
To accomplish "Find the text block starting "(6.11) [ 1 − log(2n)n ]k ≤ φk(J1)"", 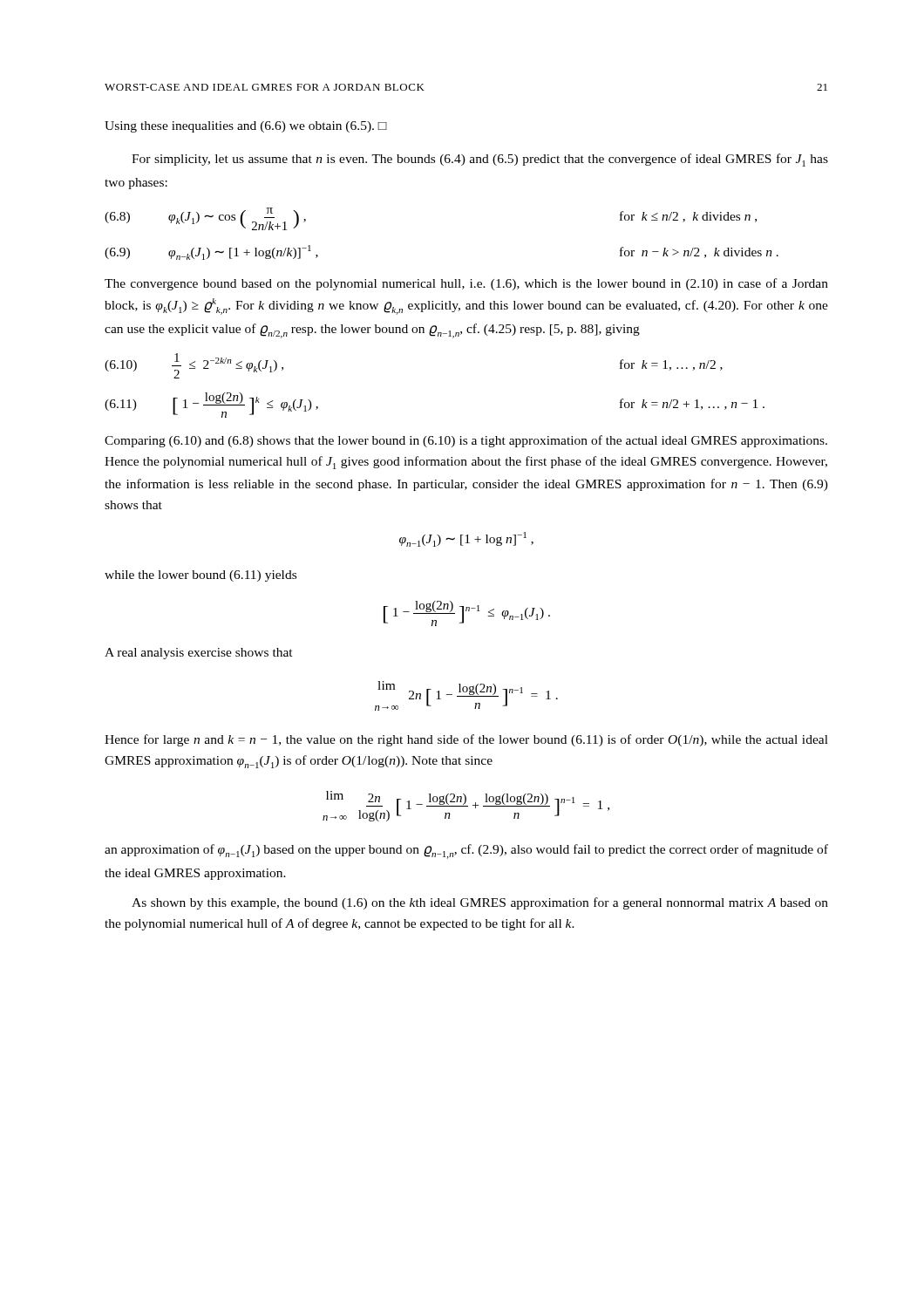I will click(252, 405).
